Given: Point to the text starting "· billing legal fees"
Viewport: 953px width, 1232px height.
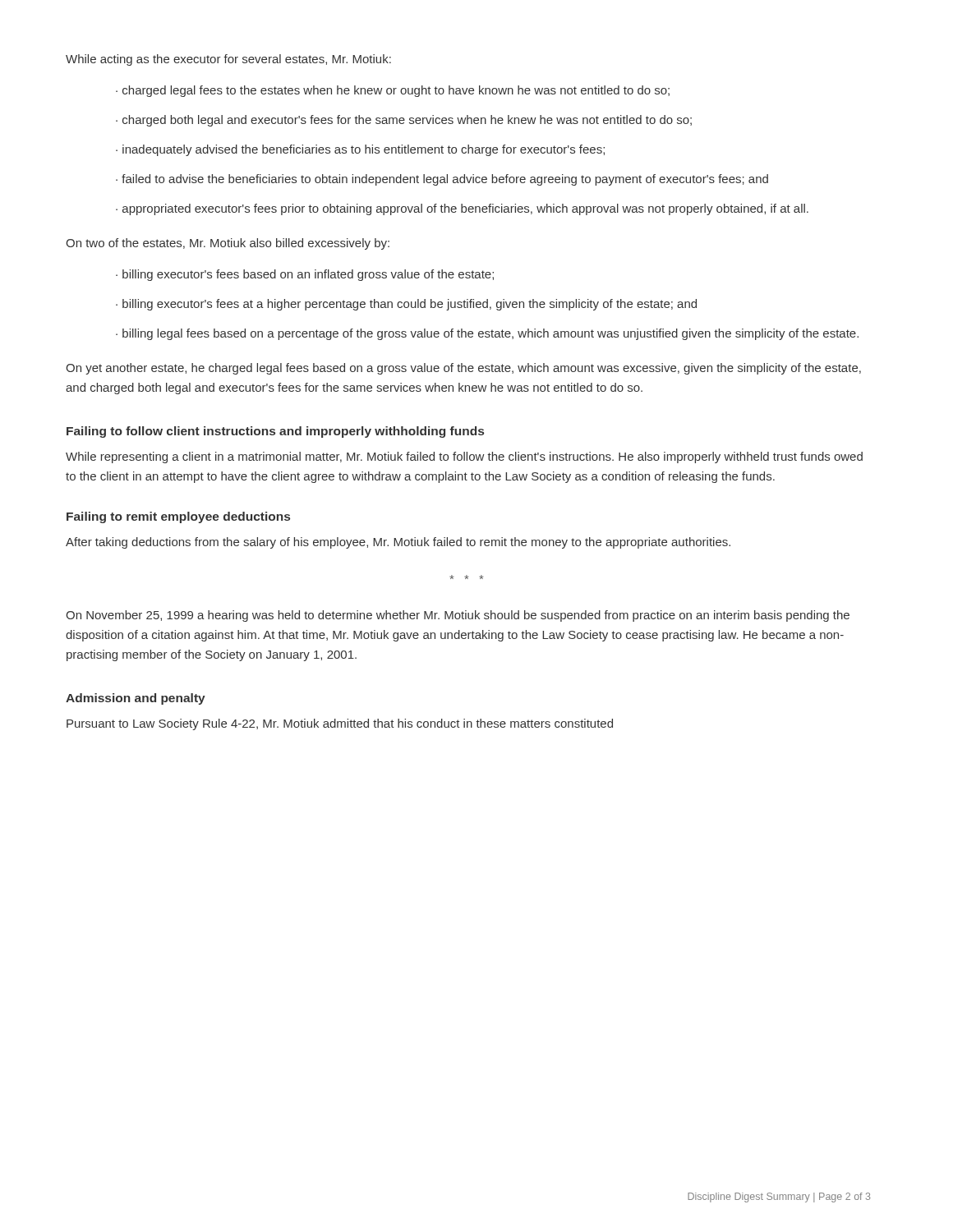Looking at the screenshot, I should 487,333.
